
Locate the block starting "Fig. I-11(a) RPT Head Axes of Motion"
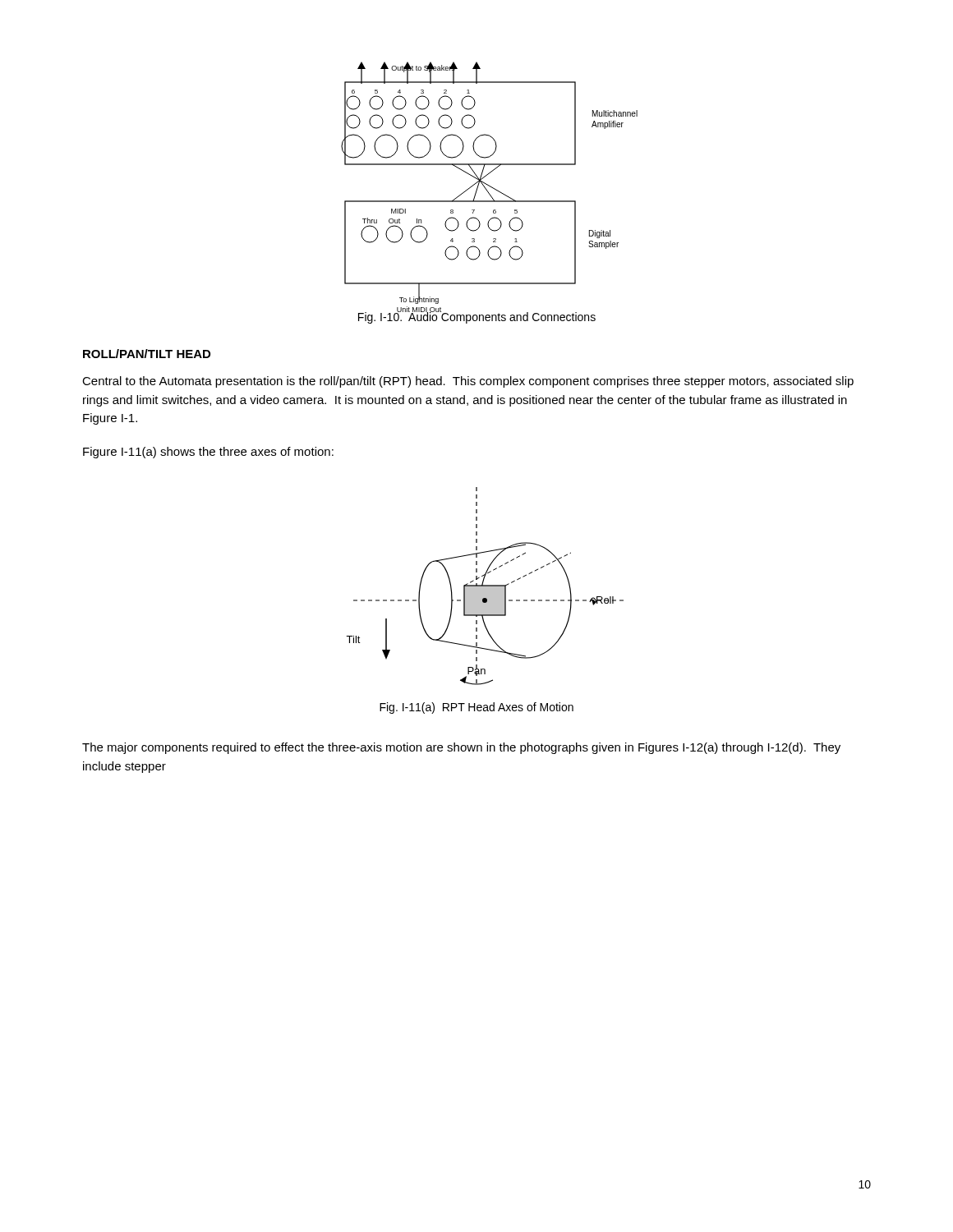pyautogui.click(x=476, y=707)
